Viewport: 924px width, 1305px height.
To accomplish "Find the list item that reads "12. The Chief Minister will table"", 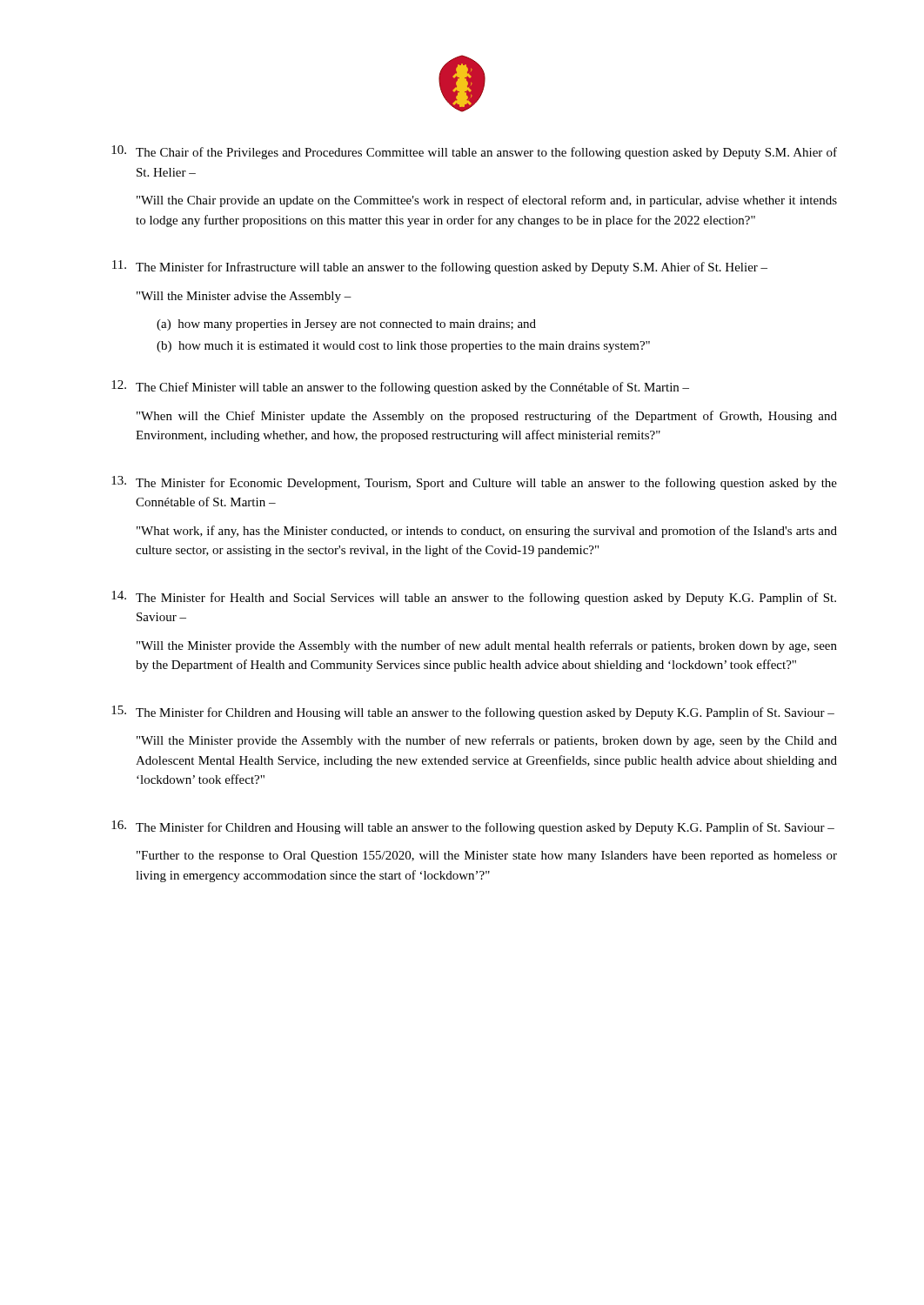I will point(462,416).
